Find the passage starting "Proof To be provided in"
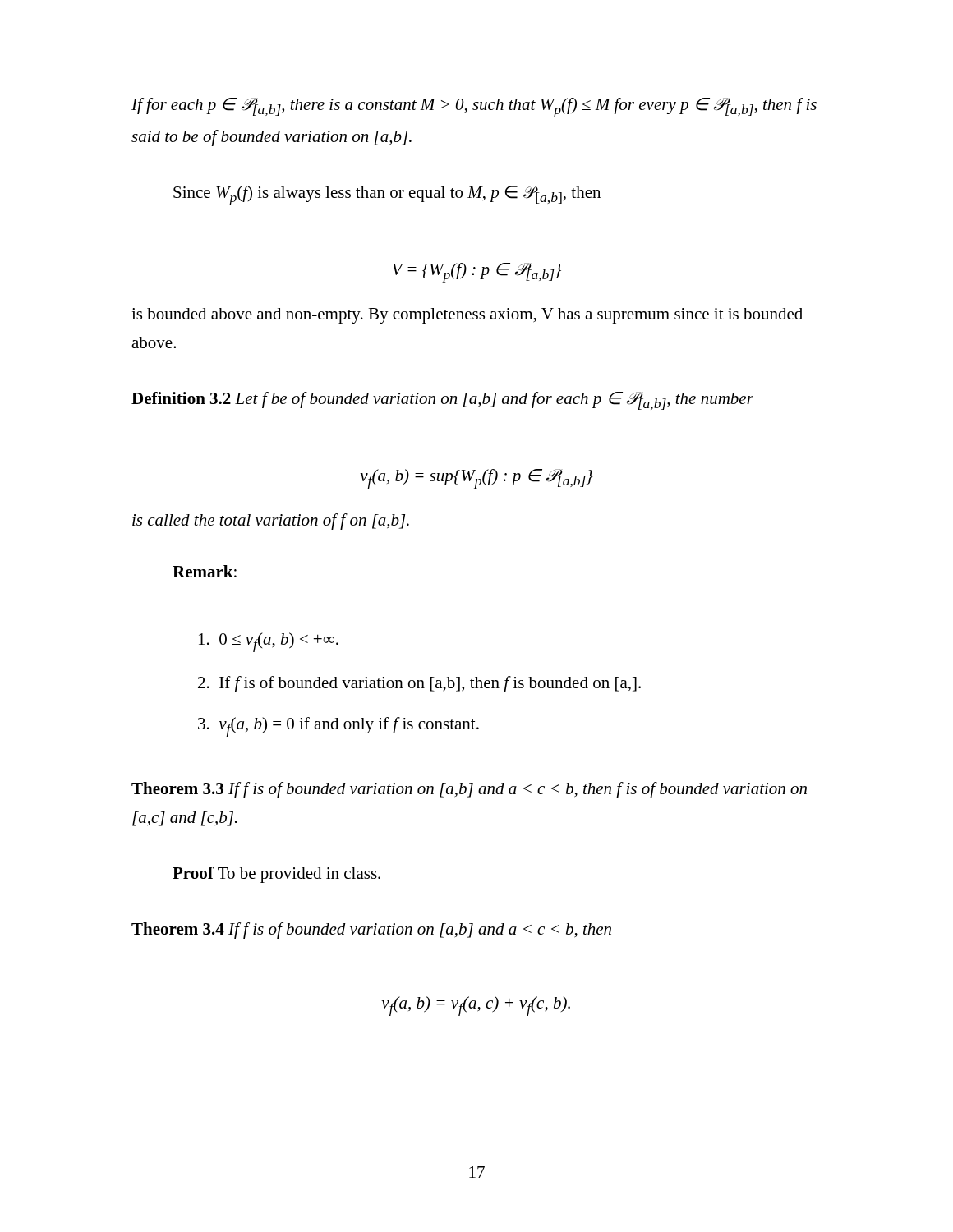Image resolution: width=953 pixels, height=1232 pixels. coord(277,873)
